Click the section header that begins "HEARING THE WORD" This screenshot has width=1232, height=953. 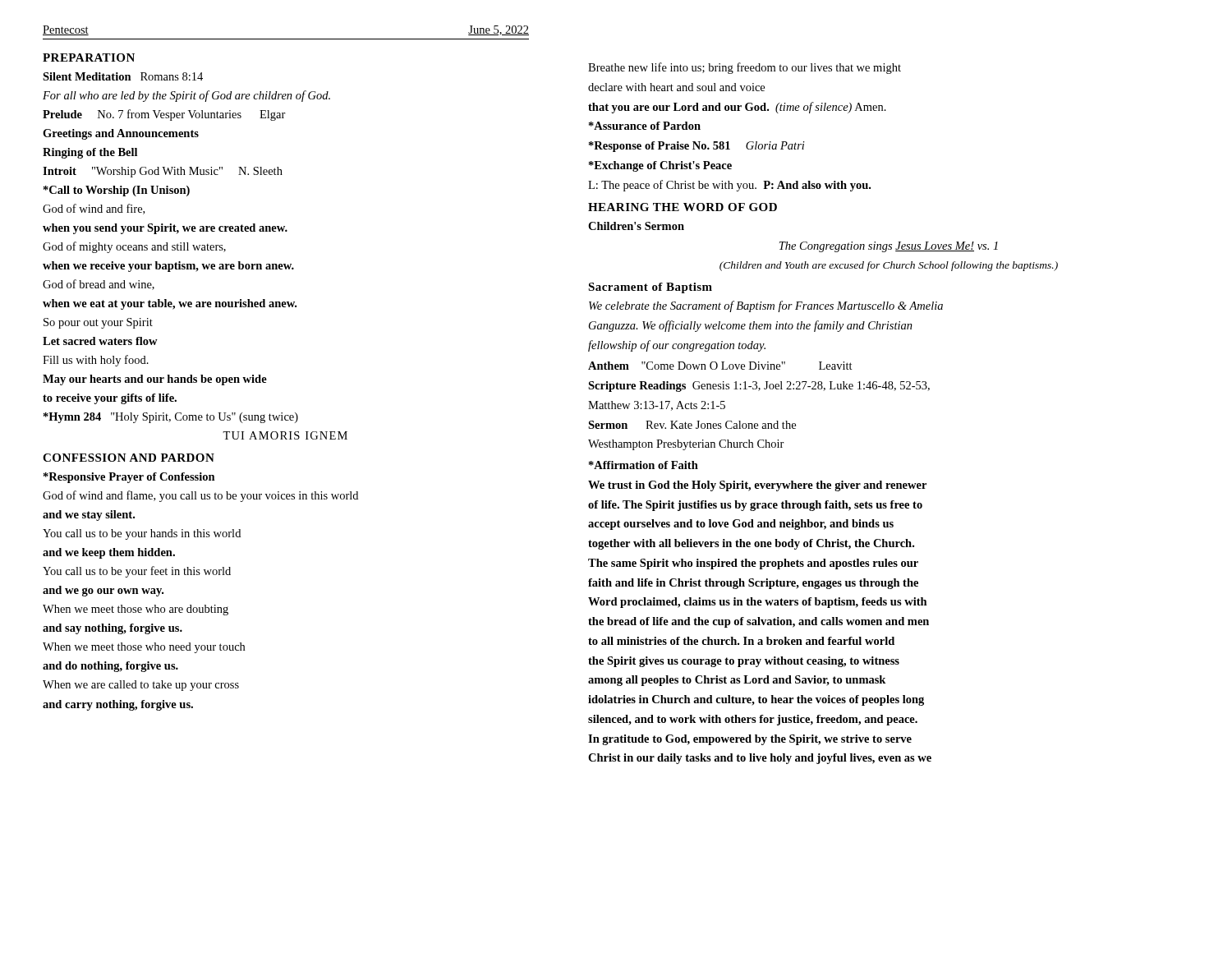pyautogui.click(x=683, y=207)
